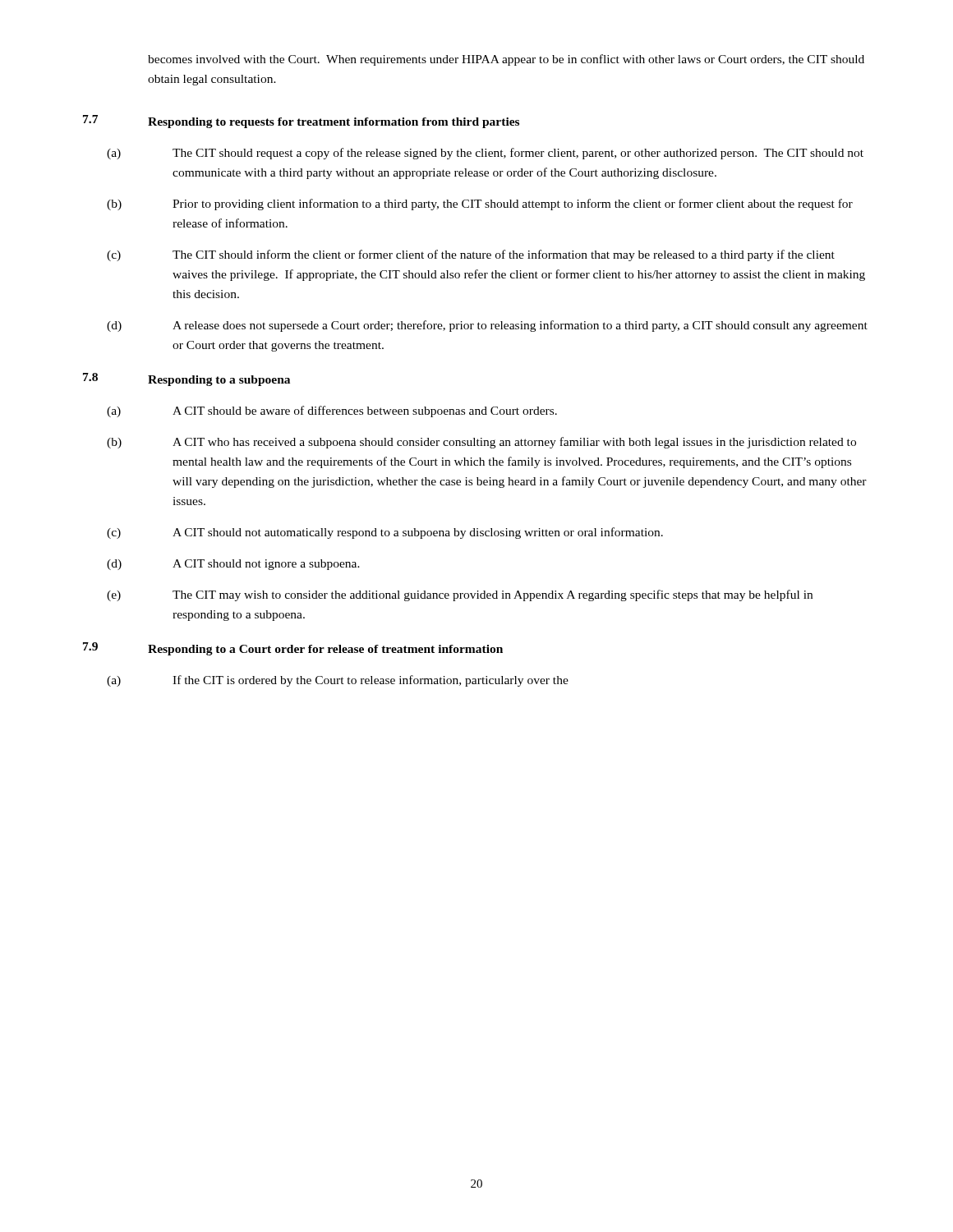Click the section header that begins "7.8 Responding to"
The width and height of the screenshot is (953, 1232).
[x=186, y=379]
